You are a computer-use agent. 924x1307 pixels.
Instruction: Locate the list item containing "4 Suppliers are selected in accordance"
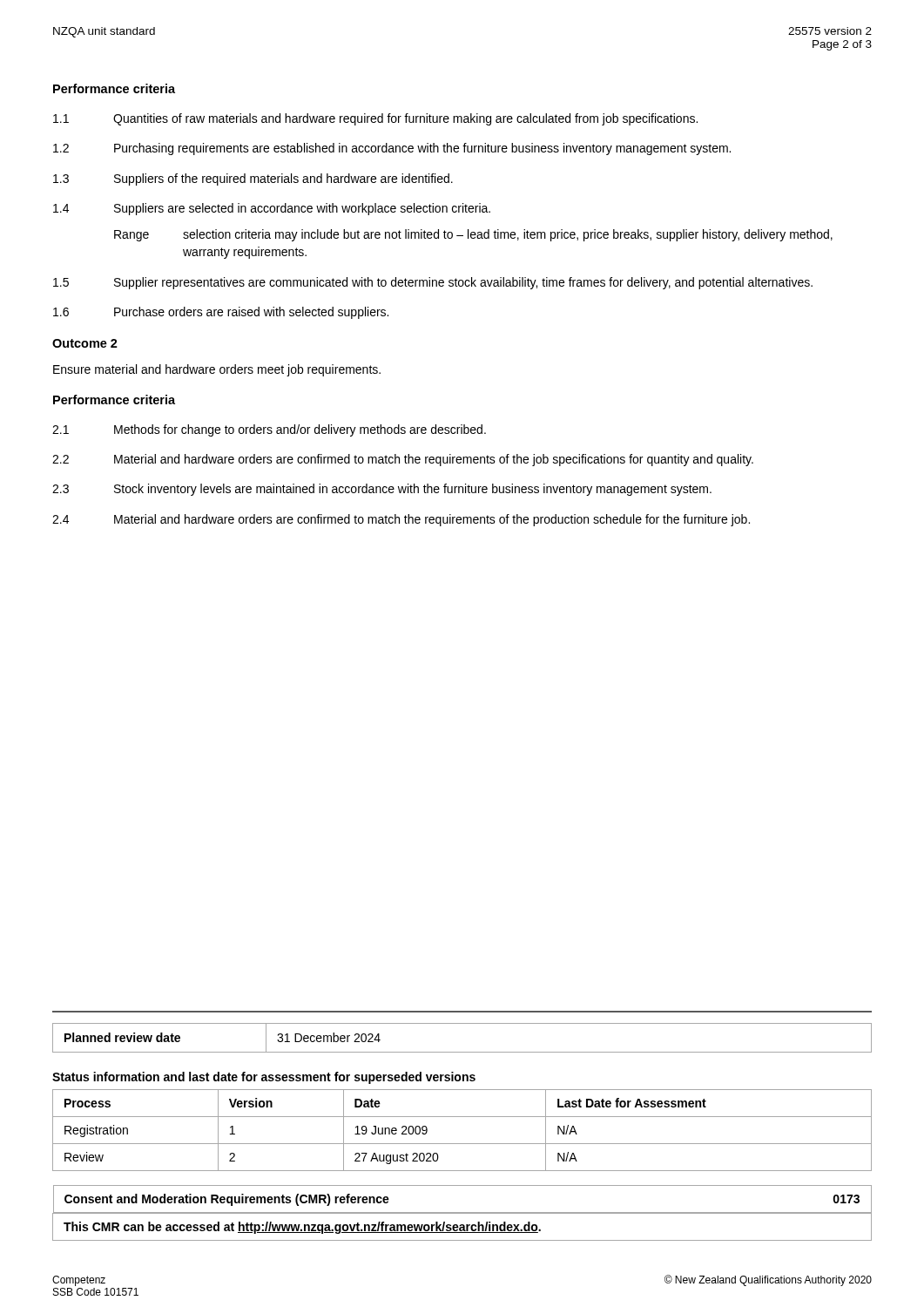pyautogui.click(x=462, y=208)
